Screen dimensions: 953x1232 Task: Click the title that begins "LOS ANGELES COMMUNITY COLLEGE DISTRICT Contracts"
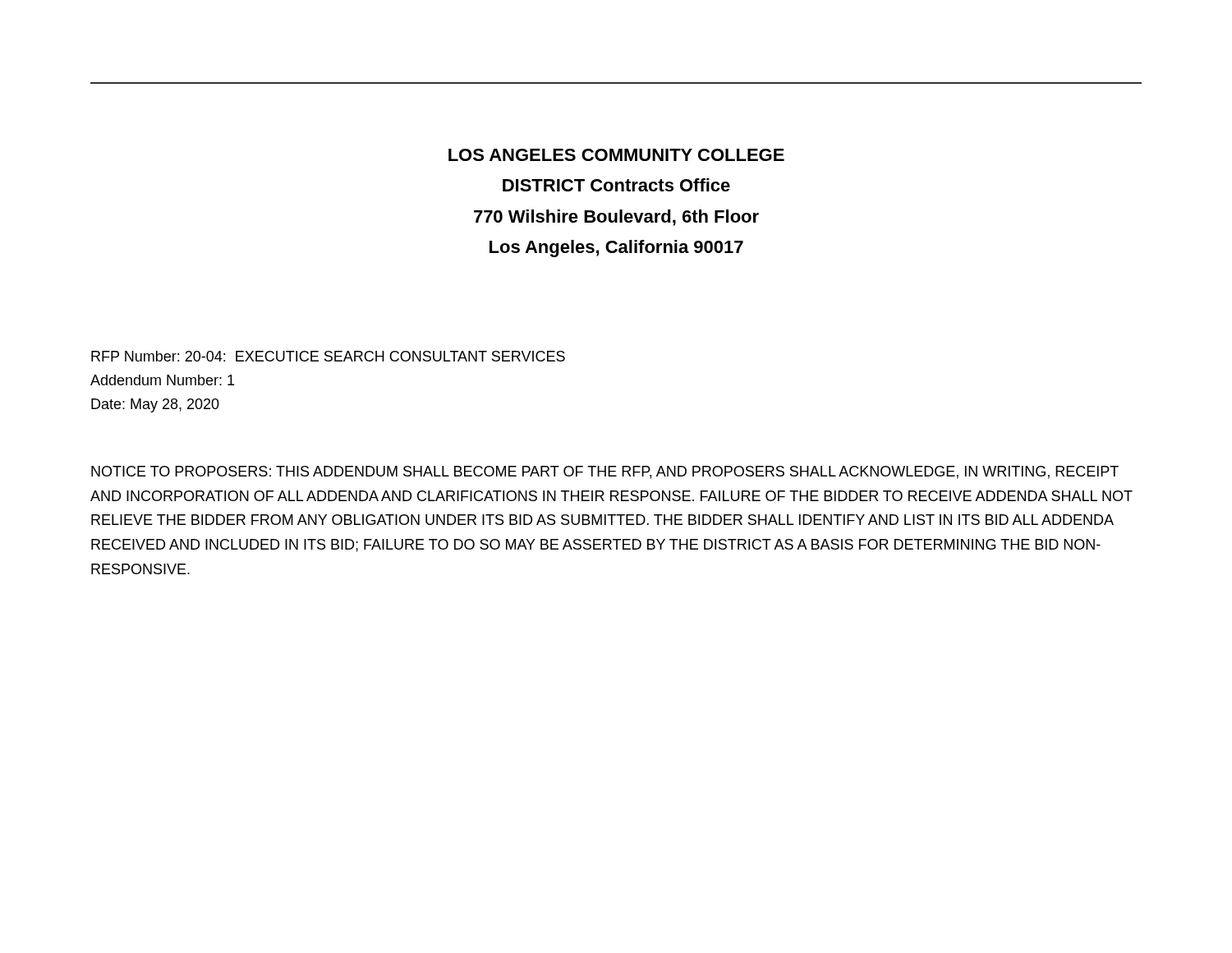616,201
